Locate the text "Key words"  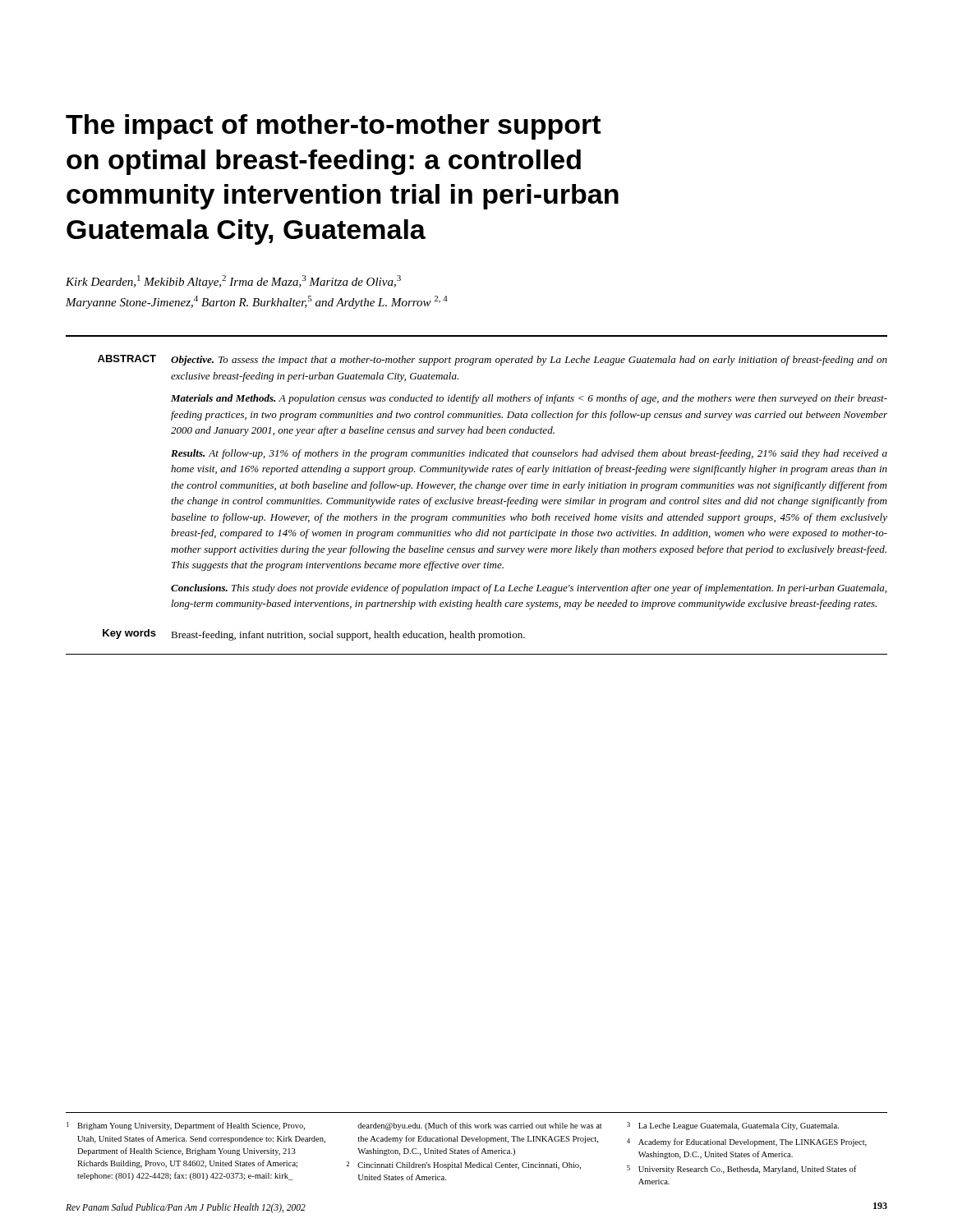(x=129, y=632)
